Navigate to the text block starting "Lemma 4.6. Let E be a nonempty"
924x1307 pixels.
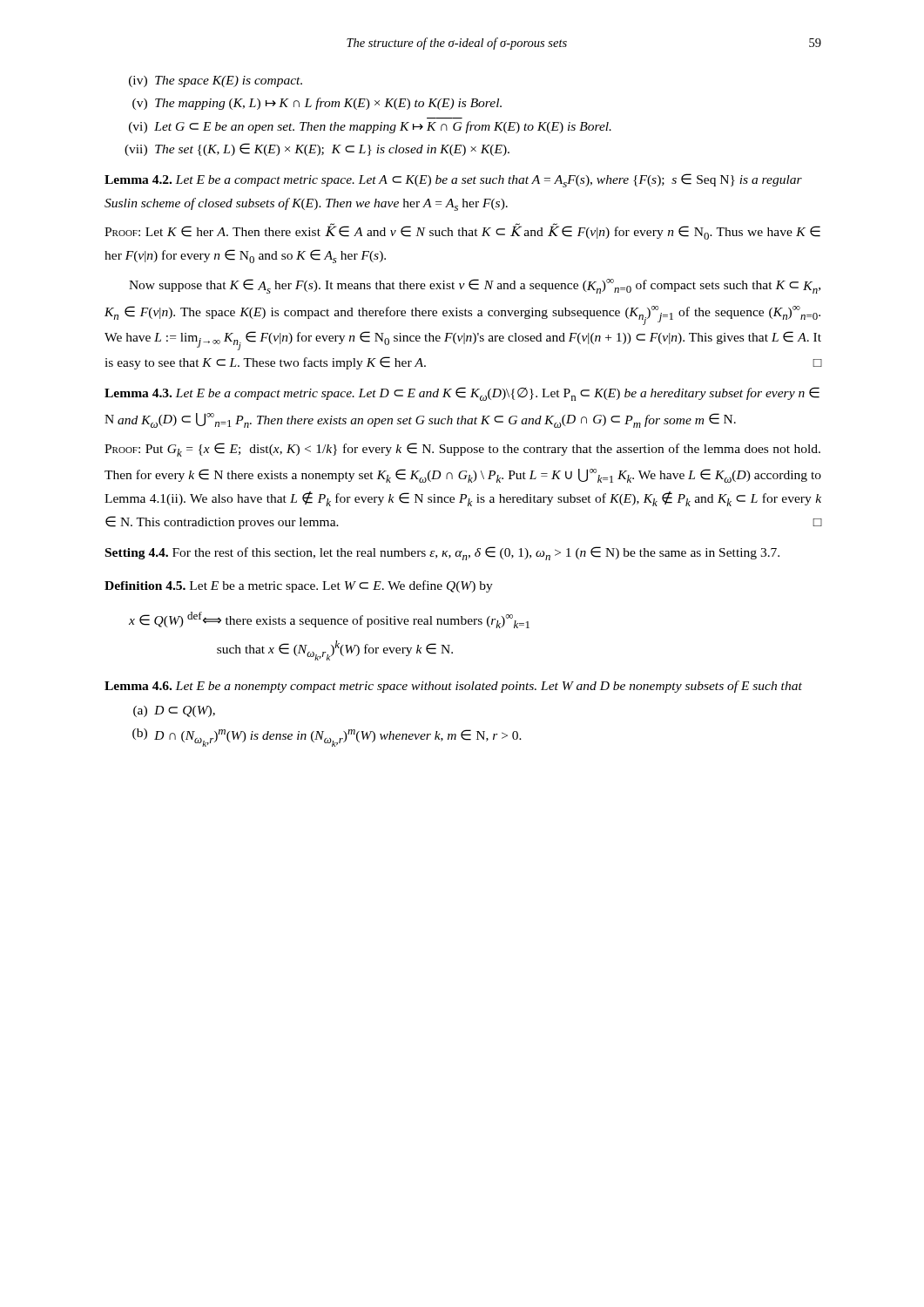[x=453, y=685]
